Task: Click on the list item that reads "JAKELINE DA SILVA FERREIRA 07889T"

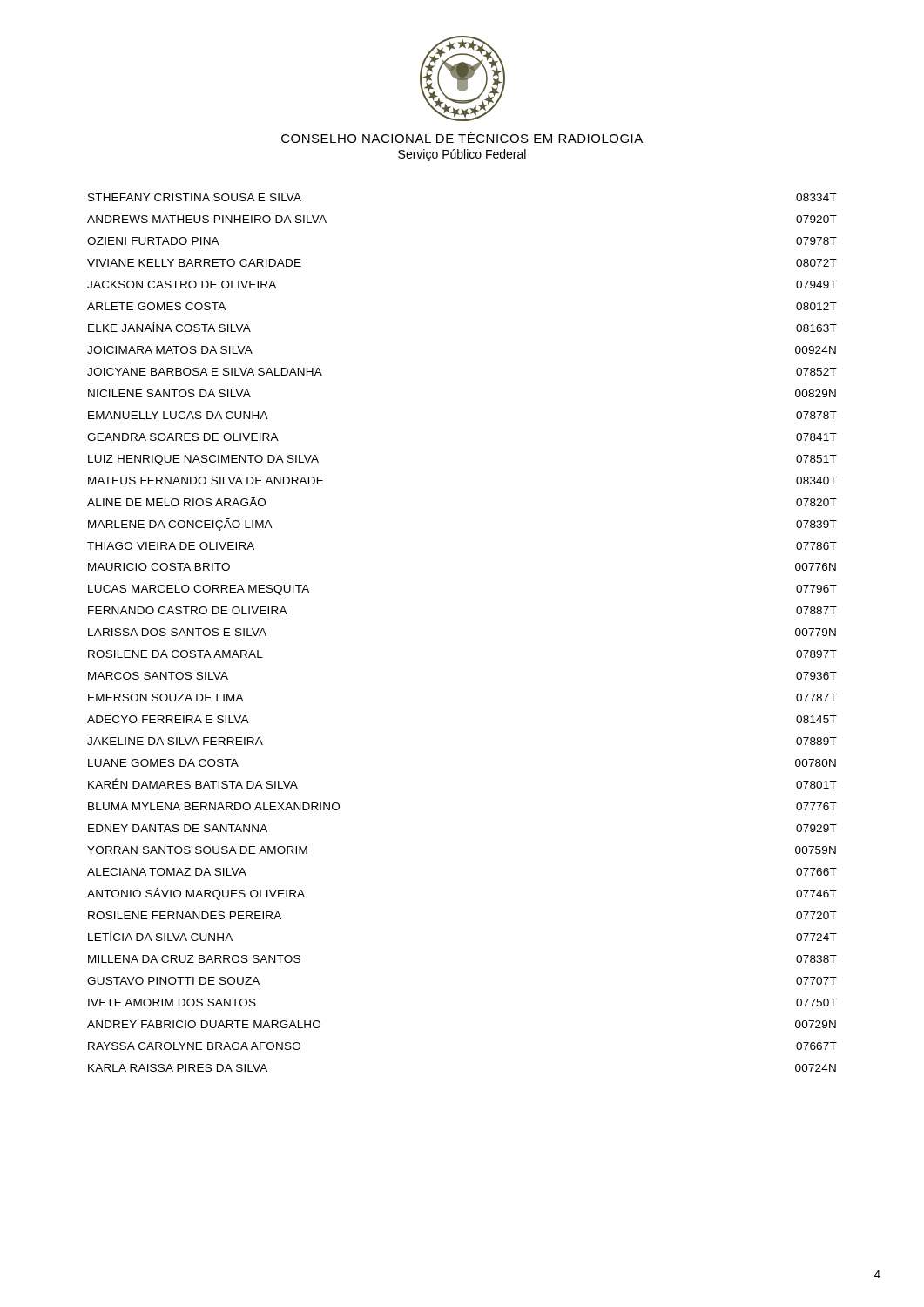Action: pos(176,741)
